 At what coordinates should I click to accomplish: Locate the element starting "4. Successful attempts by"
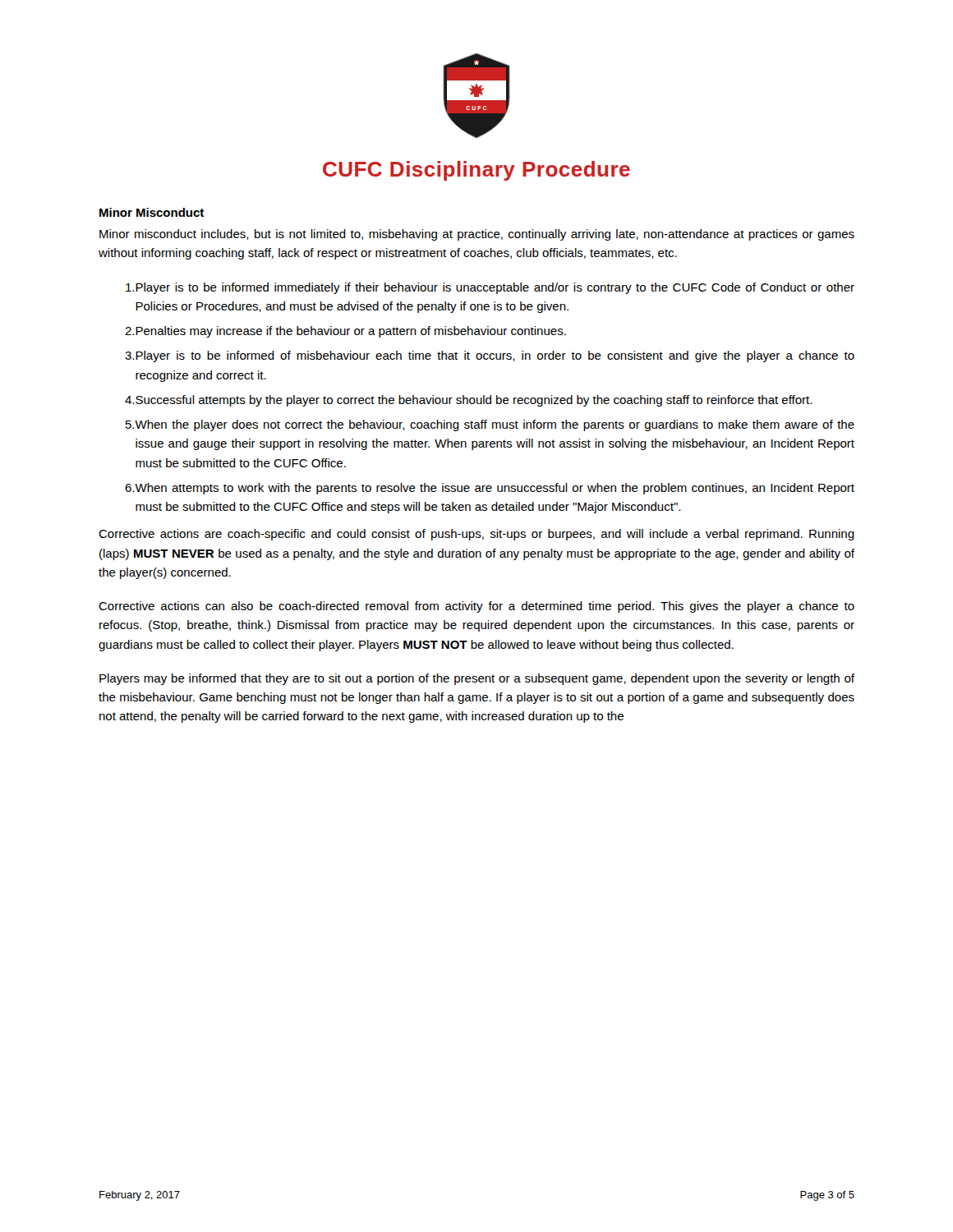coord(476,399)
